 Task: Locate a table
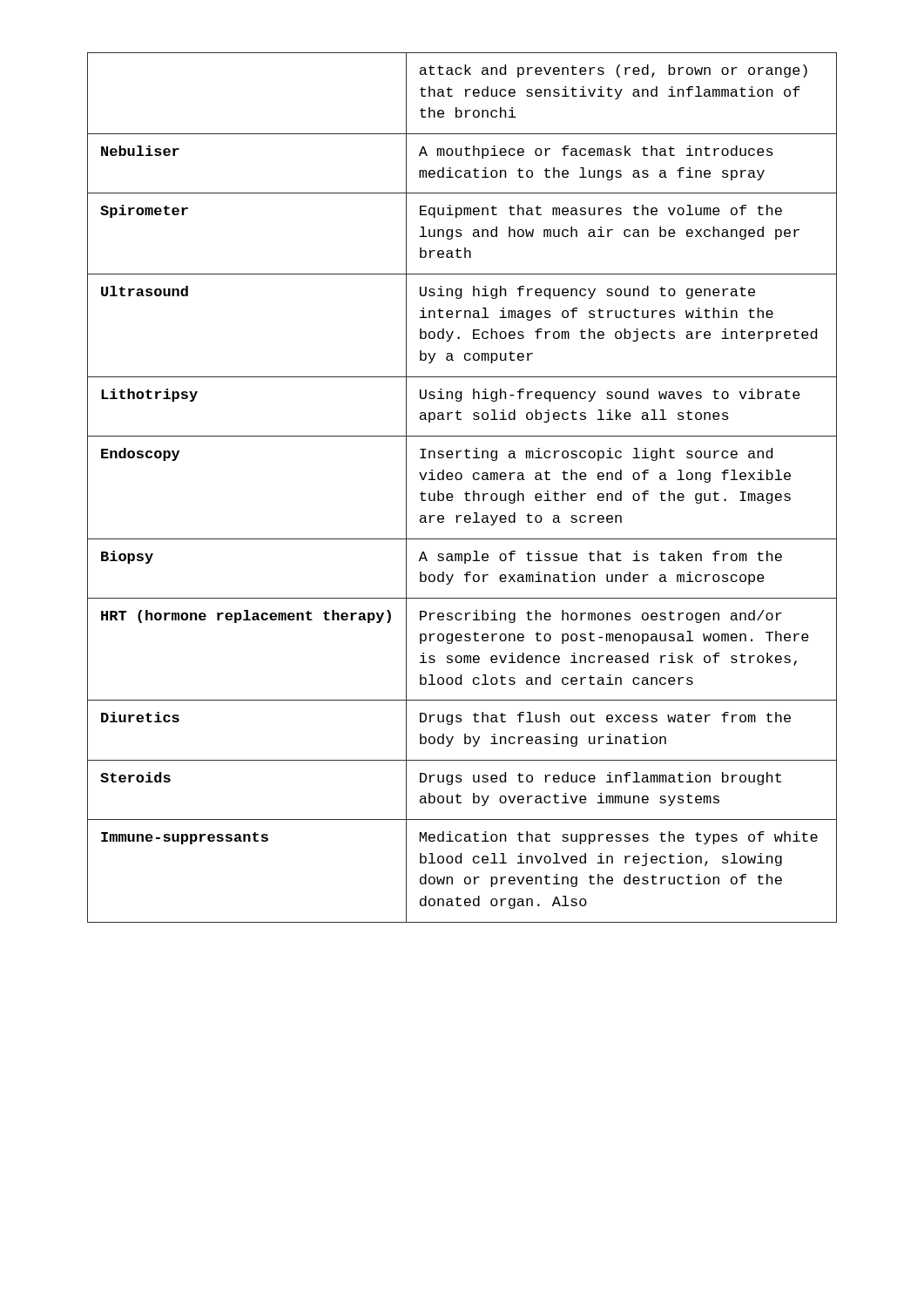click(x=462, y=487)
